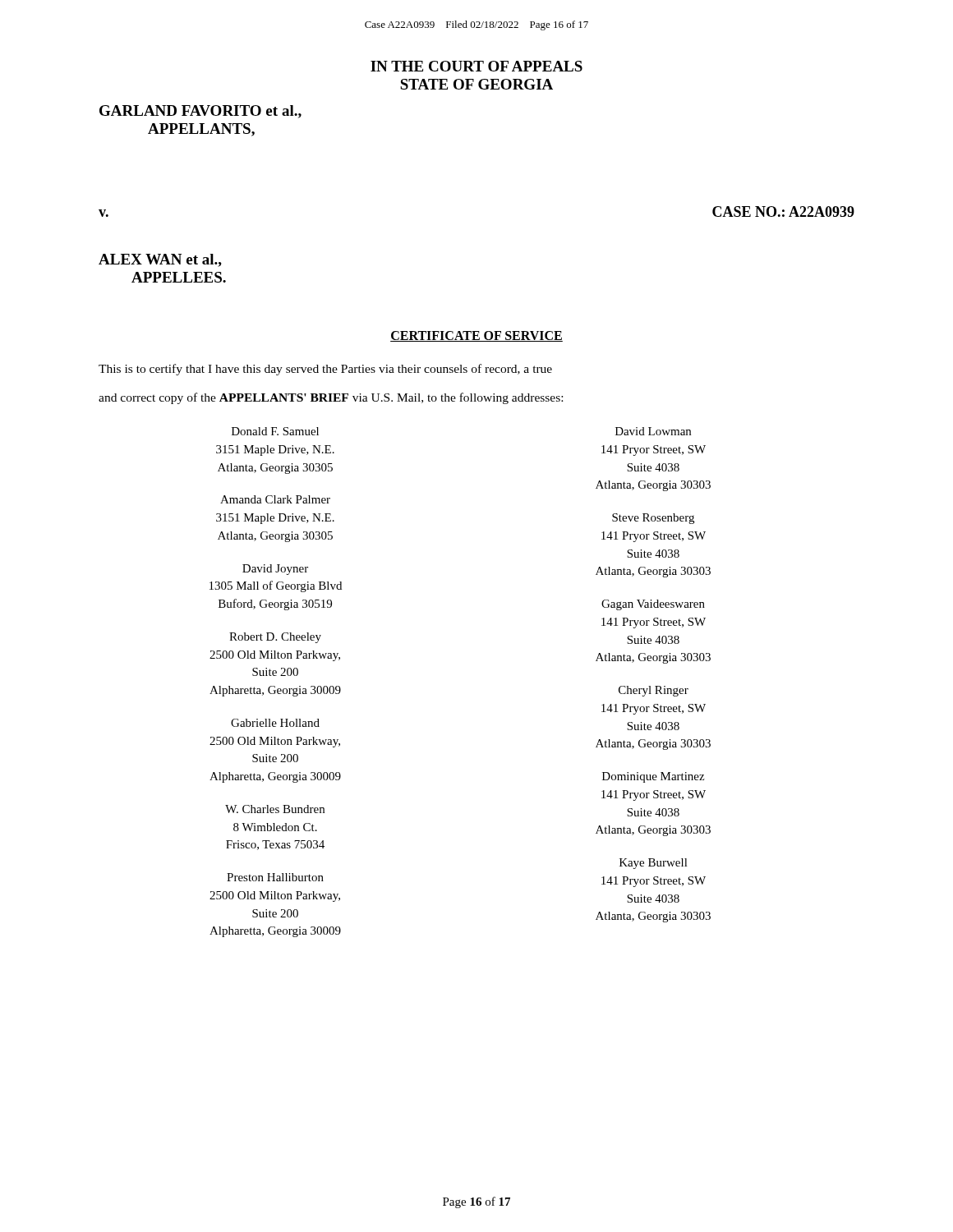Locate the list item that says "Robert D. Cheeley 2500 Old"

coord(275,663)
